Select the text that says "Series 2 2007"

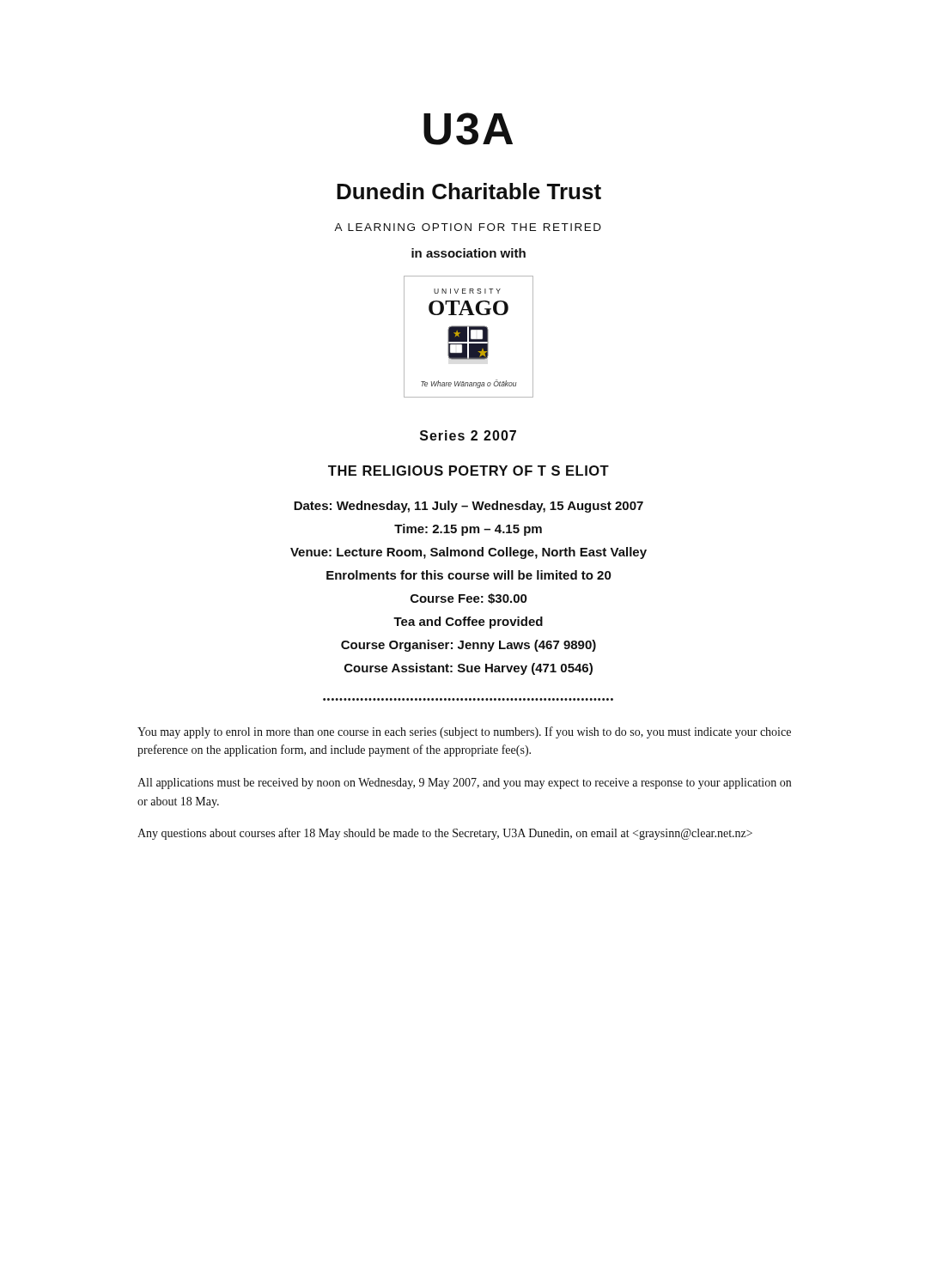468,435
